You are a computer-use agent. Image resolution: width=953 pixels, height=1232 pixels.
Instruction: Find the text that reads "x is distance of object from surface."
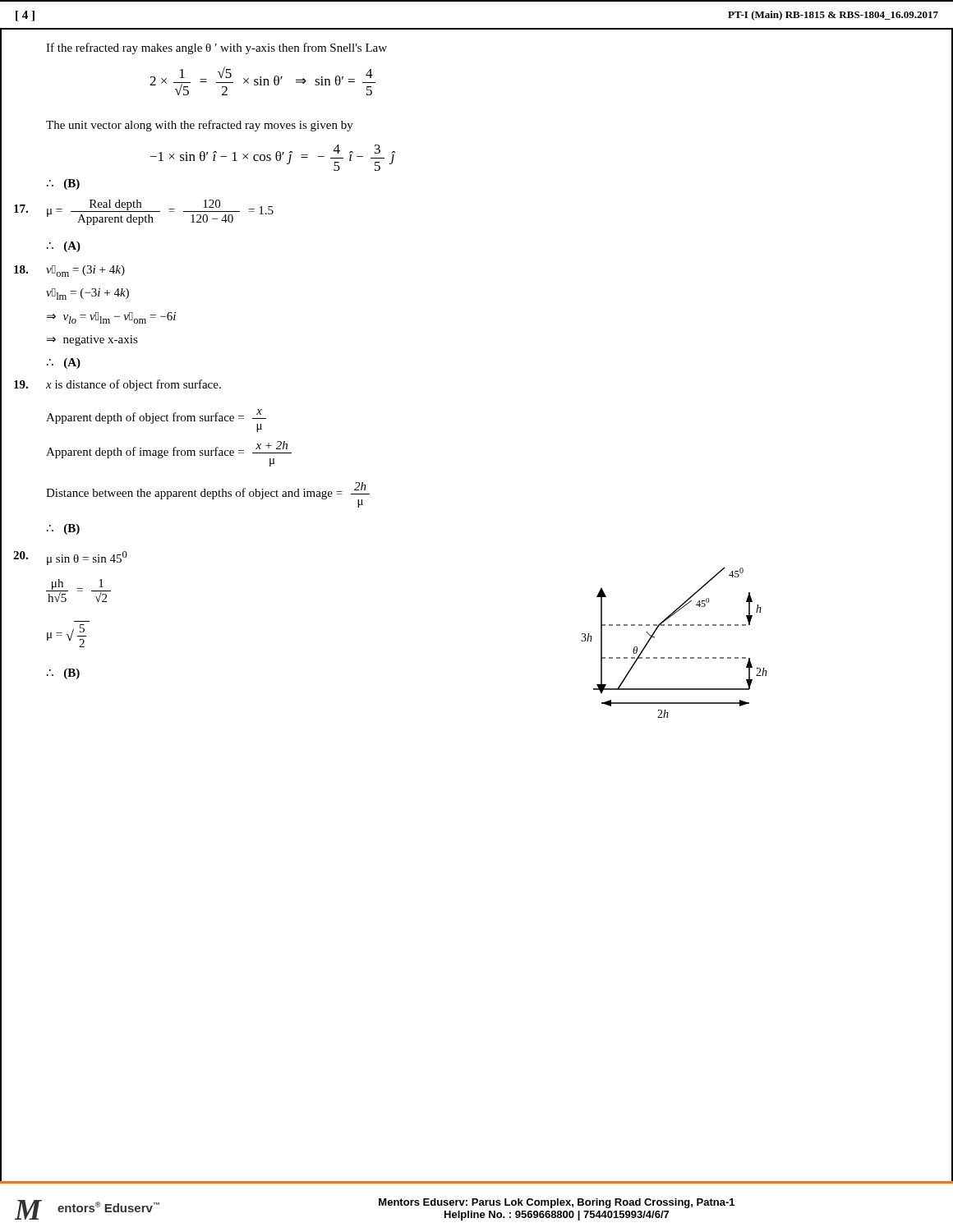click(x=134, y=384)
